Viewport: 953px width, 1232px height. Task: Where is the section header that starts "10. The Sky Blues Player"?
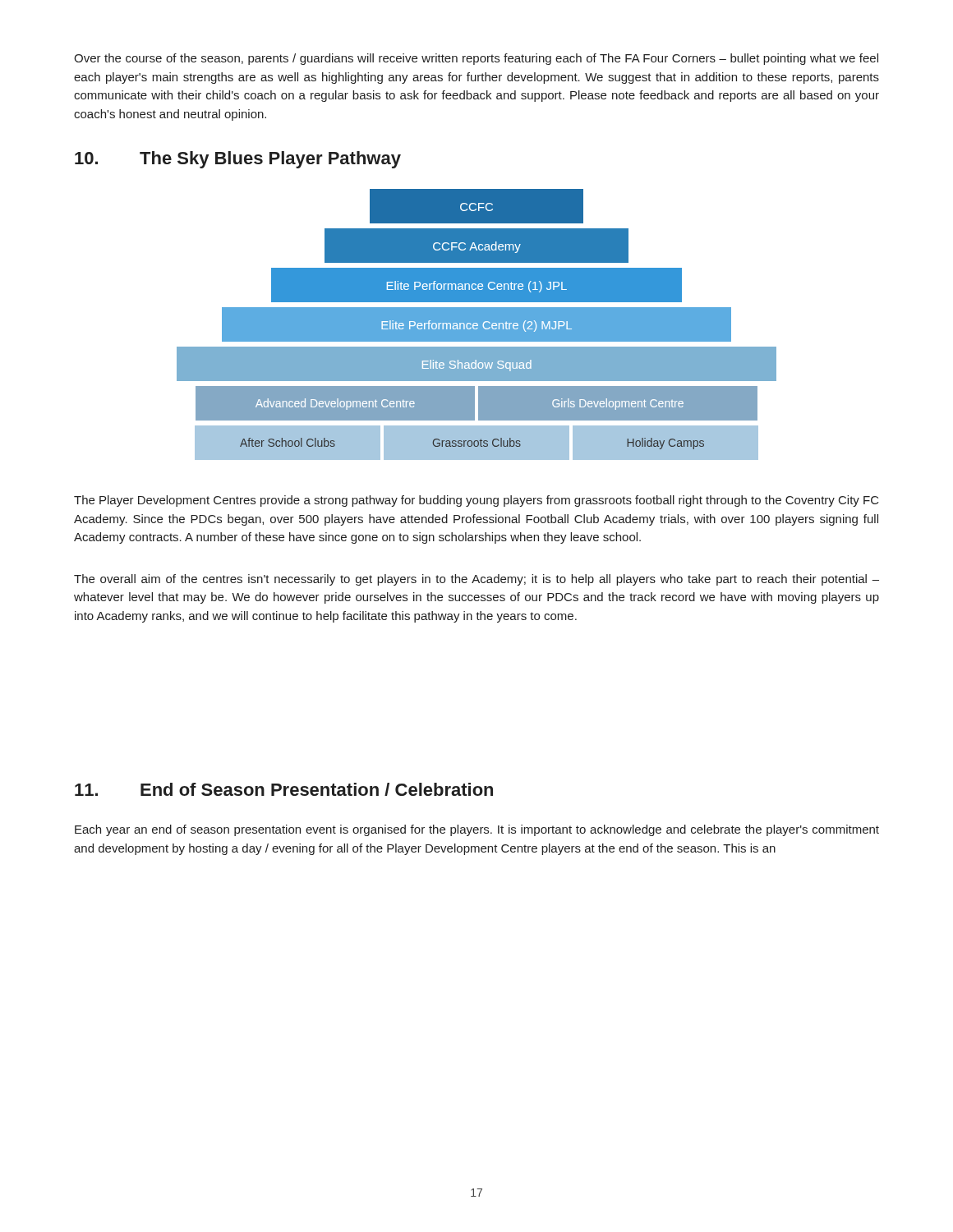point(237,158)
